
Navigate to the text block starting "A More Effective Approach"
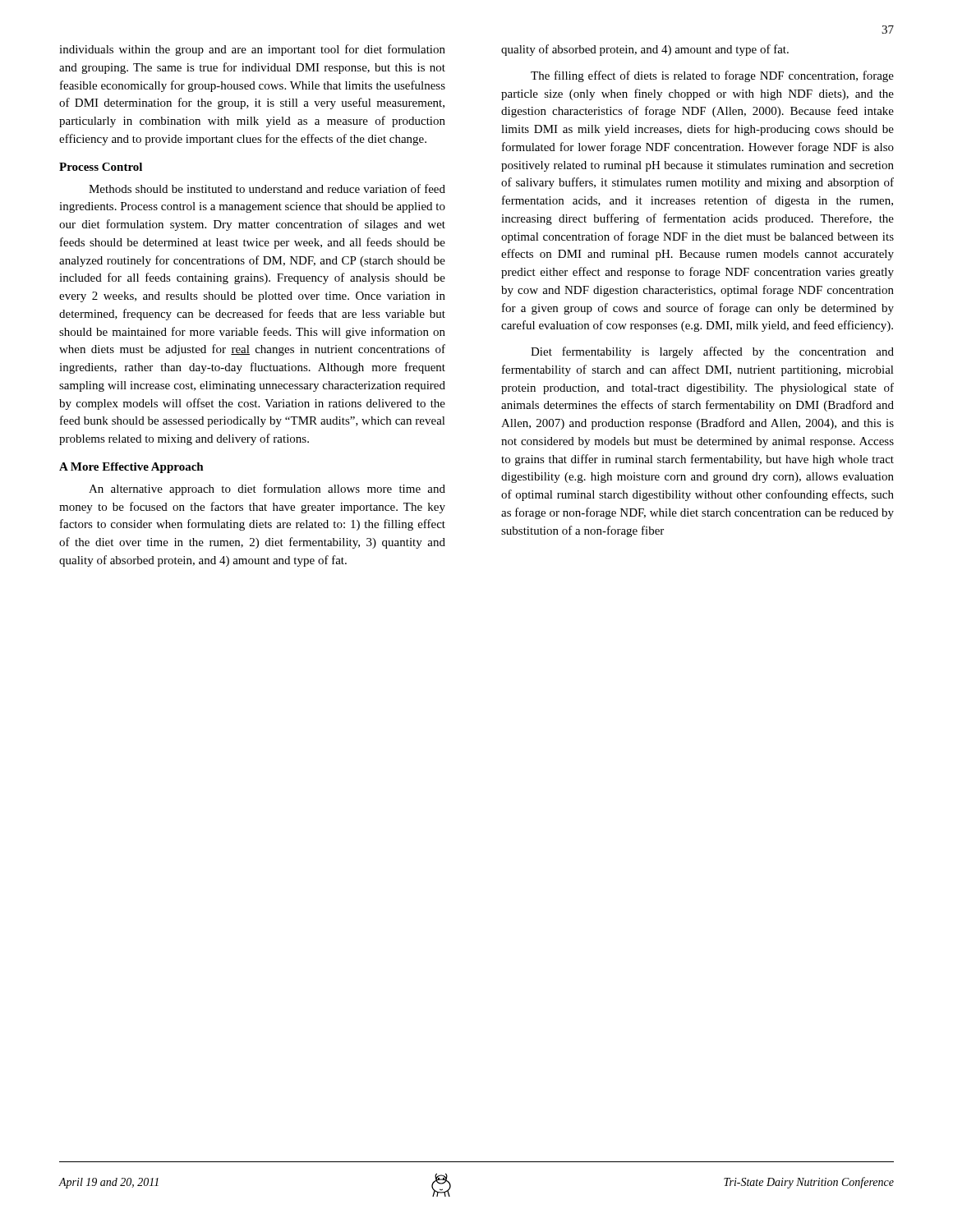(x=131, y=466)
